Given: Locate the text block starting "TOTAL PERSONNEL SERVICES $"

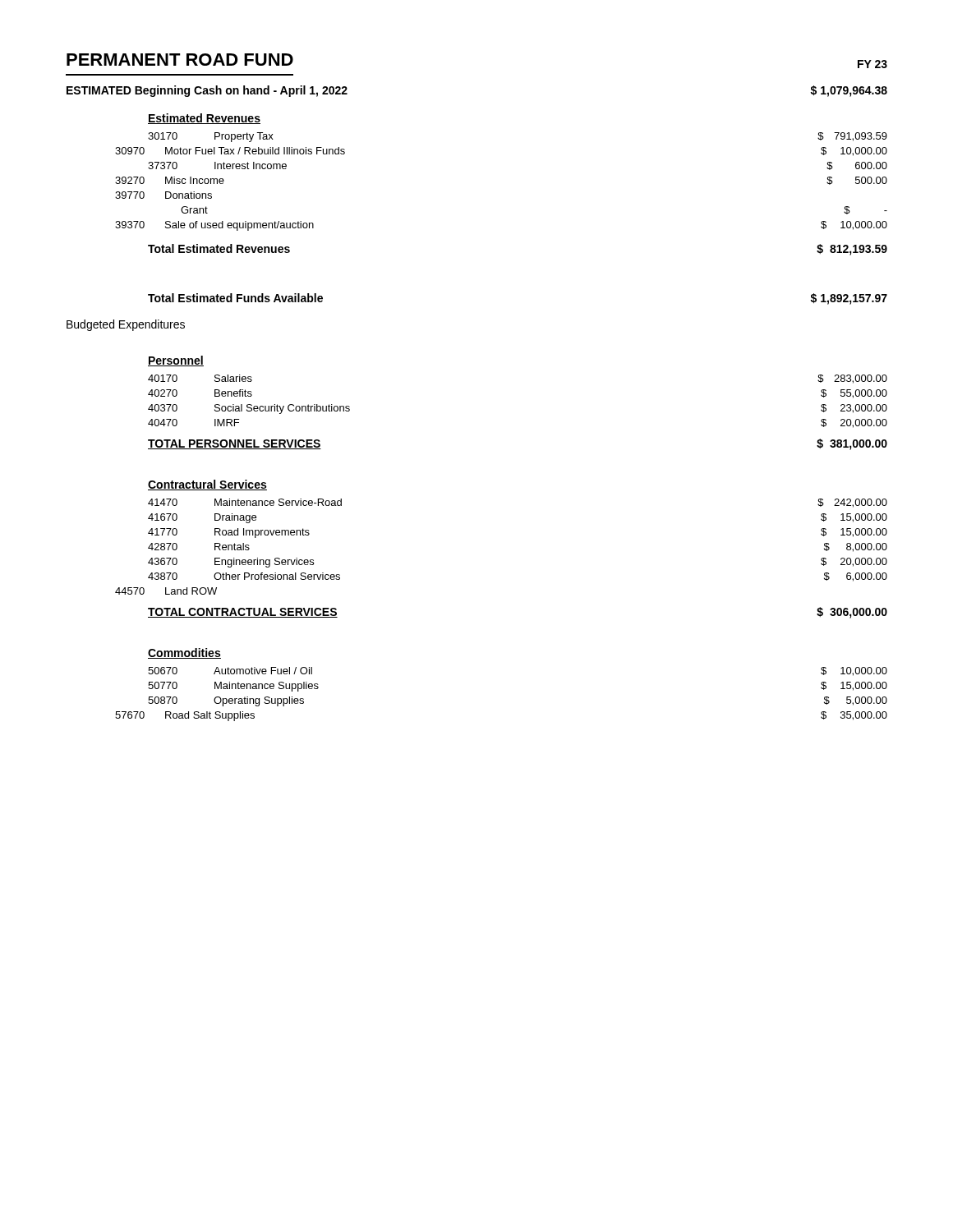Looking at the screenshot, I should coord(235,444).
